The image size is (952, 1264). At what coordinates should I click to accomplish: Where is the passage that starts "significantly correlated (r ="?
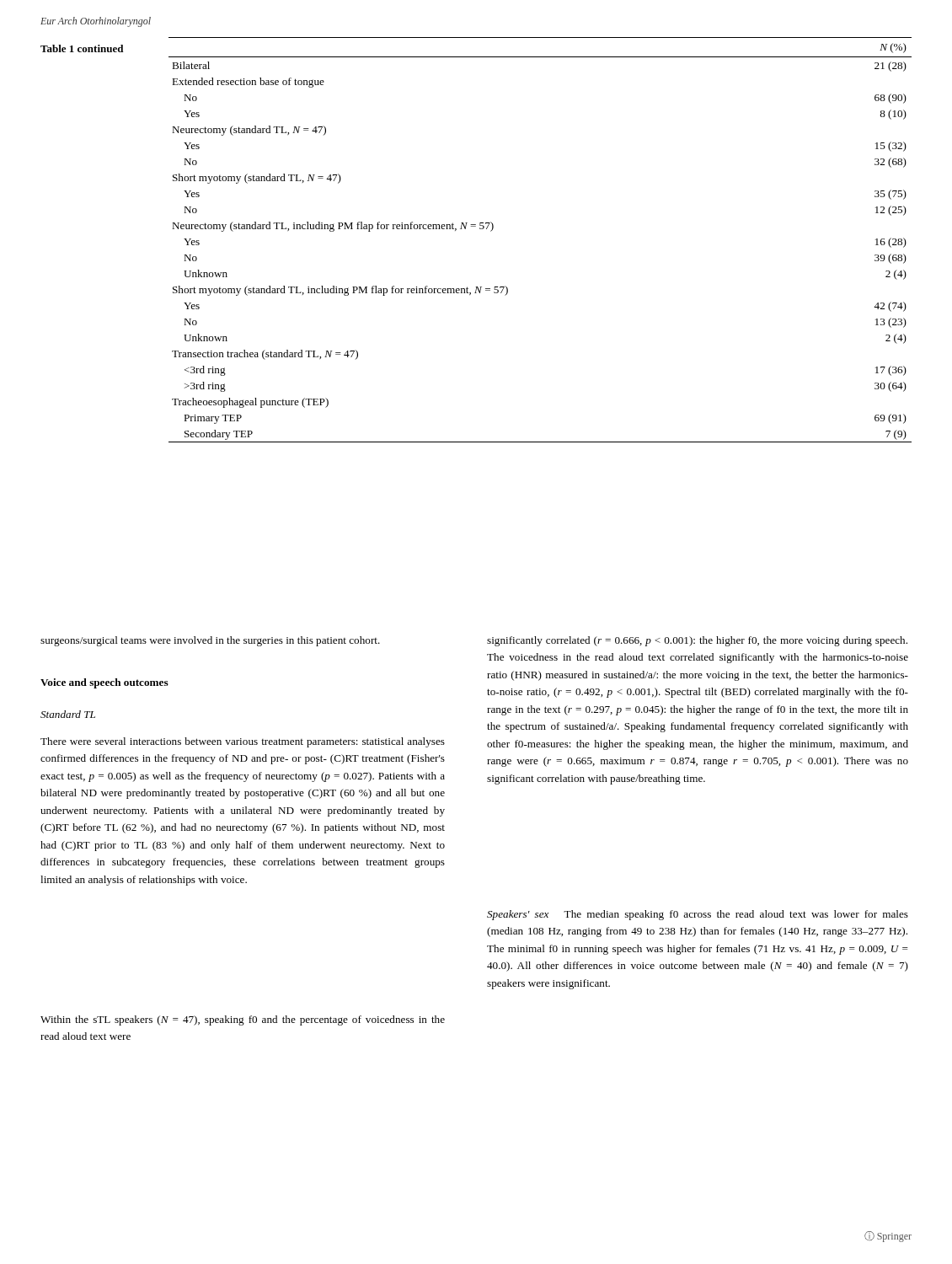tap(698, 709)
